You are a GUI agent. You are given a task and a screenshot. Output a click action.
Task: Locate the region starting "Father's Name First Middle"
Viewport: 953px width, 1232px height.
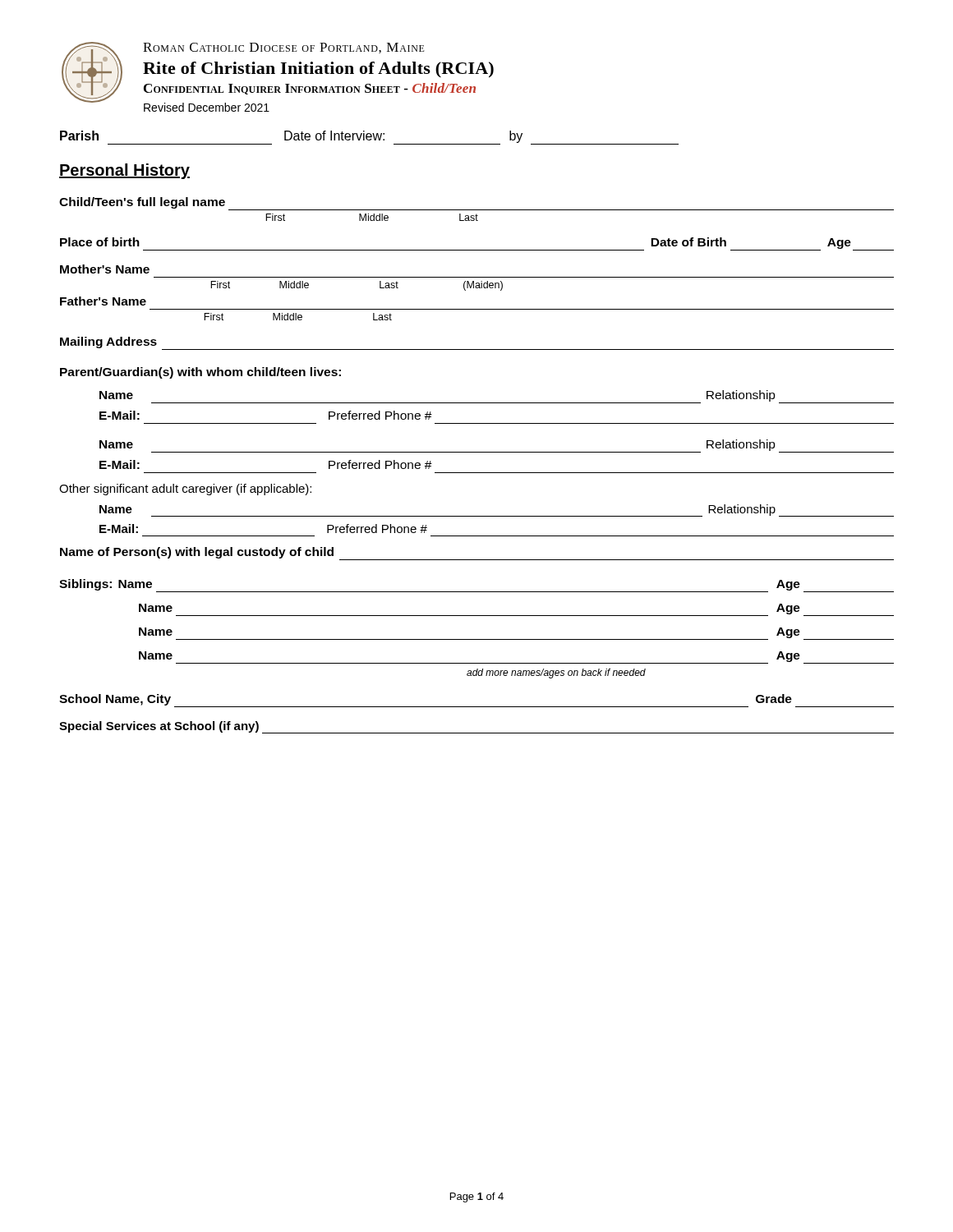coord(476,308)
